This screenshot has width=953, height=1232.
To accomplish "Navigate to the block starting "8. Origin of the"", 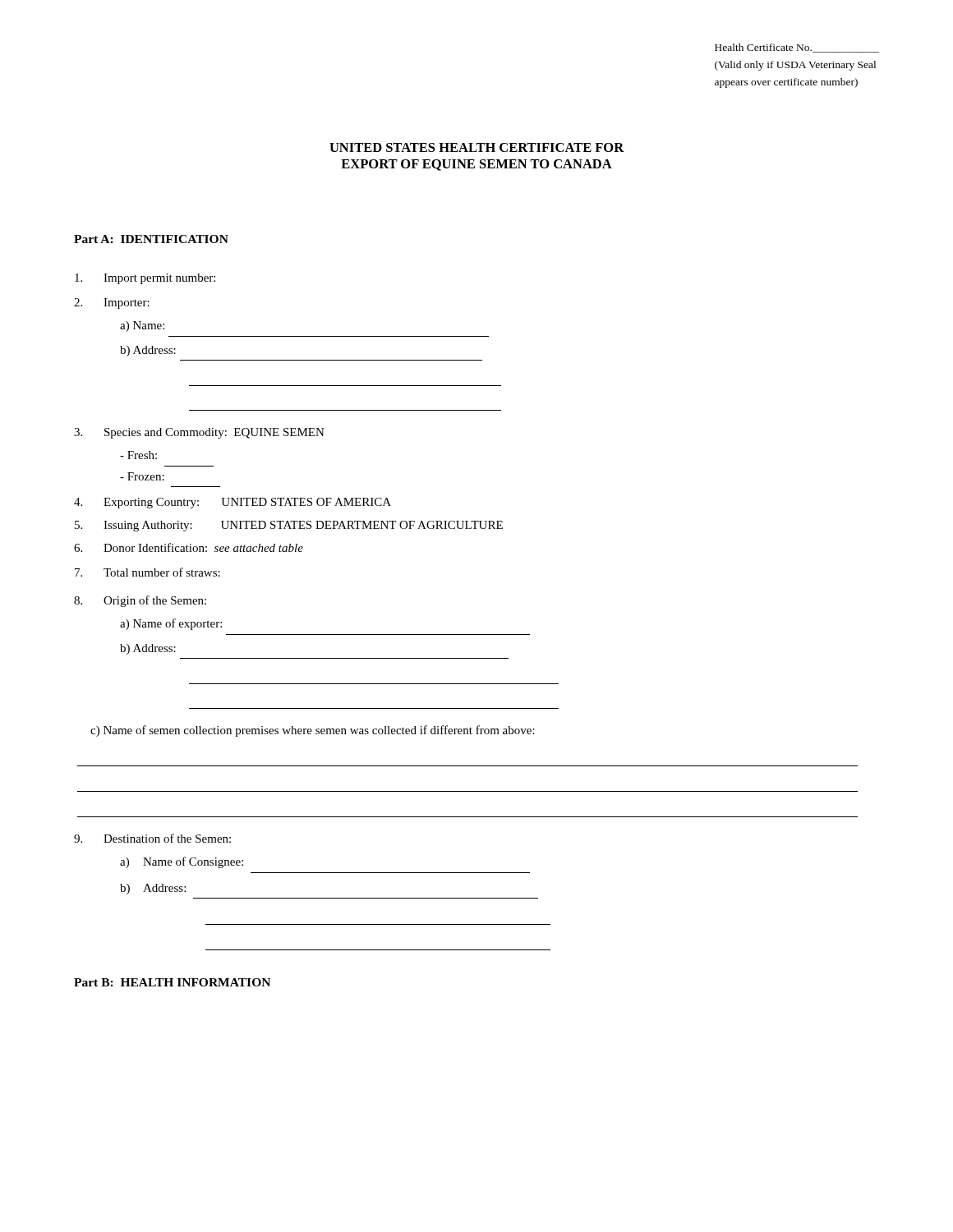I will pos(476,704).
